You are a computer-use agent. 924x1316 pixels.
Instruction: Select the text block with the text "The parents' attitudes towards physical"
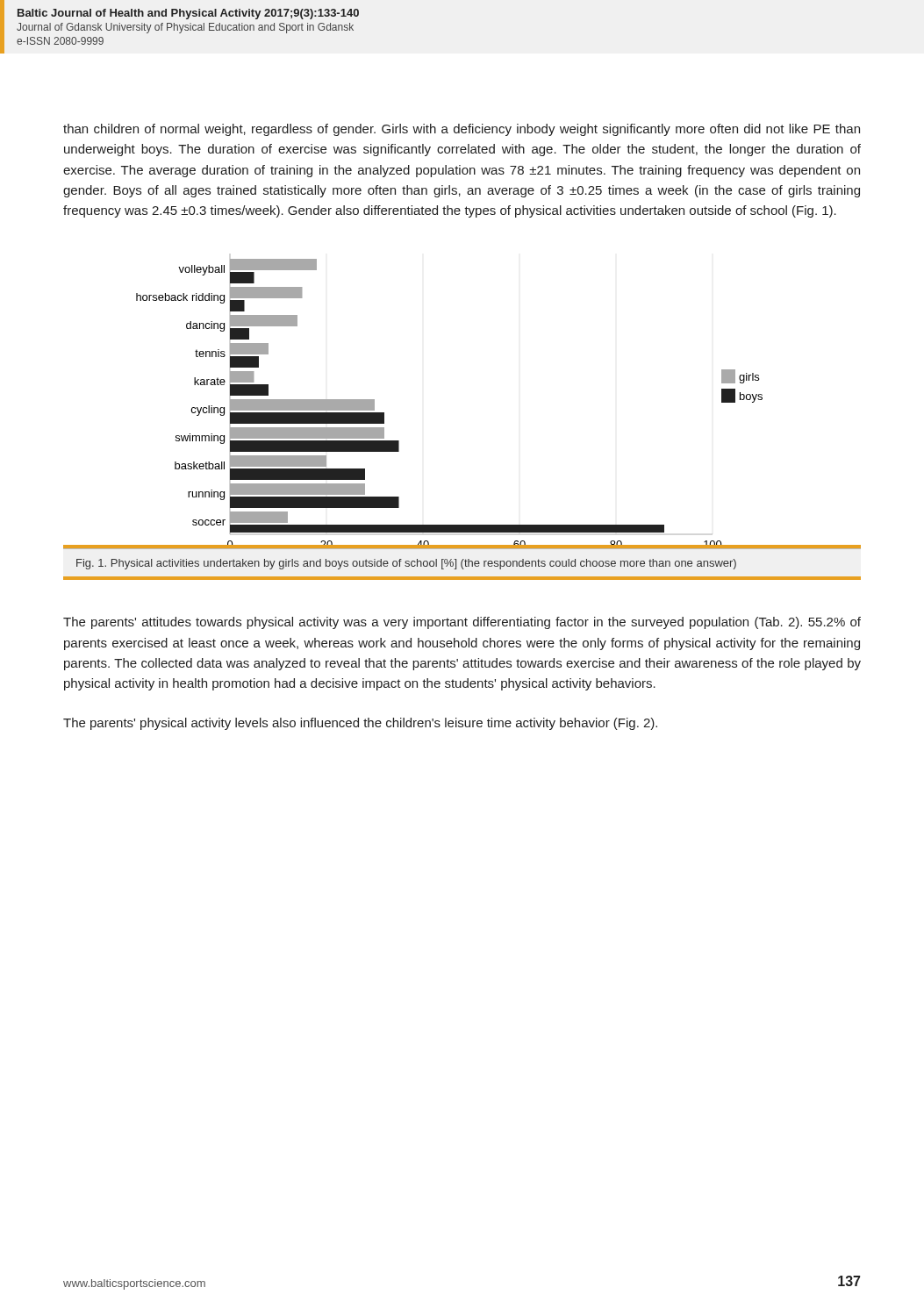[x=462, y=652]
